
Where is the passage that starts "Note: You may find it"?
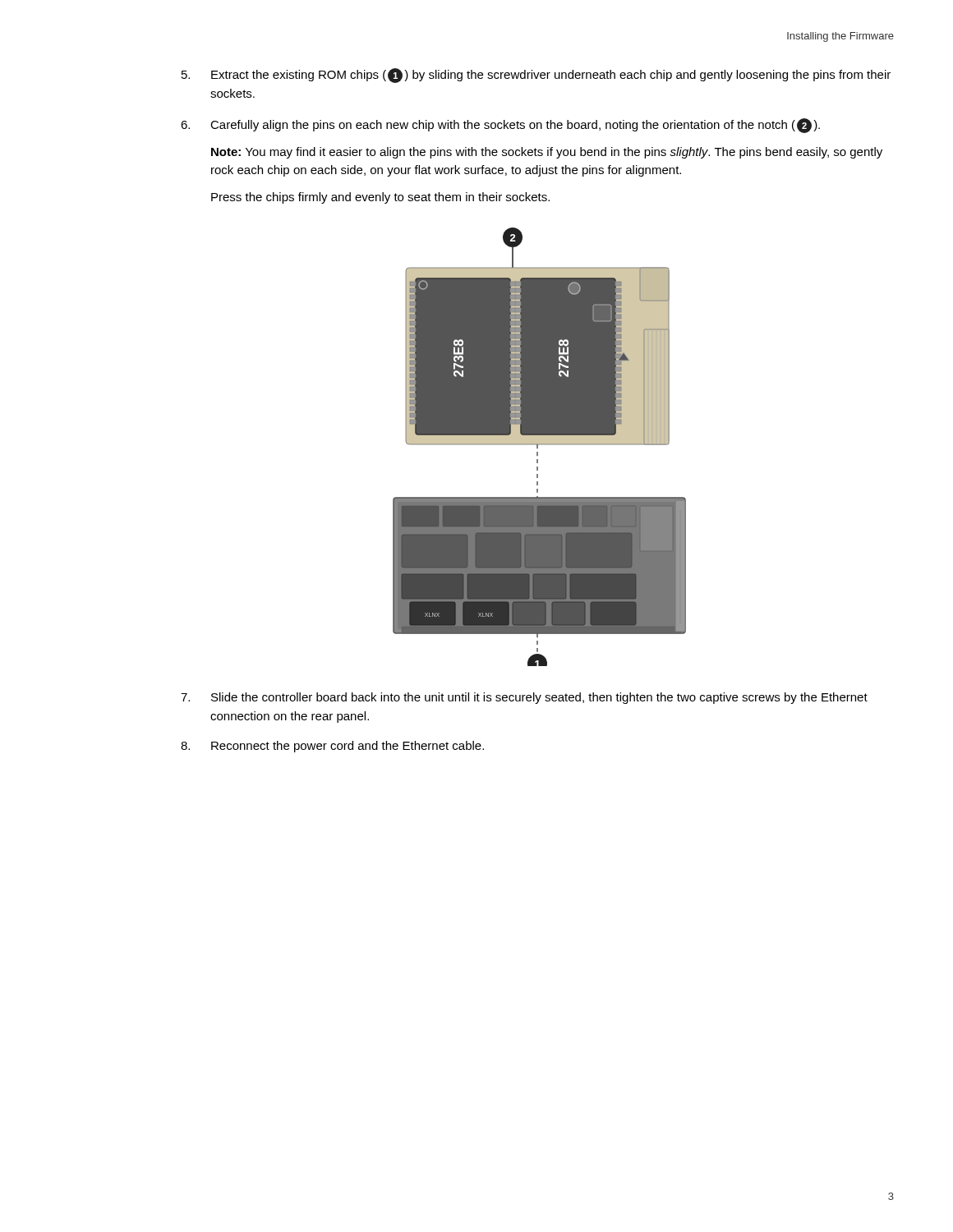coord(546,160)
